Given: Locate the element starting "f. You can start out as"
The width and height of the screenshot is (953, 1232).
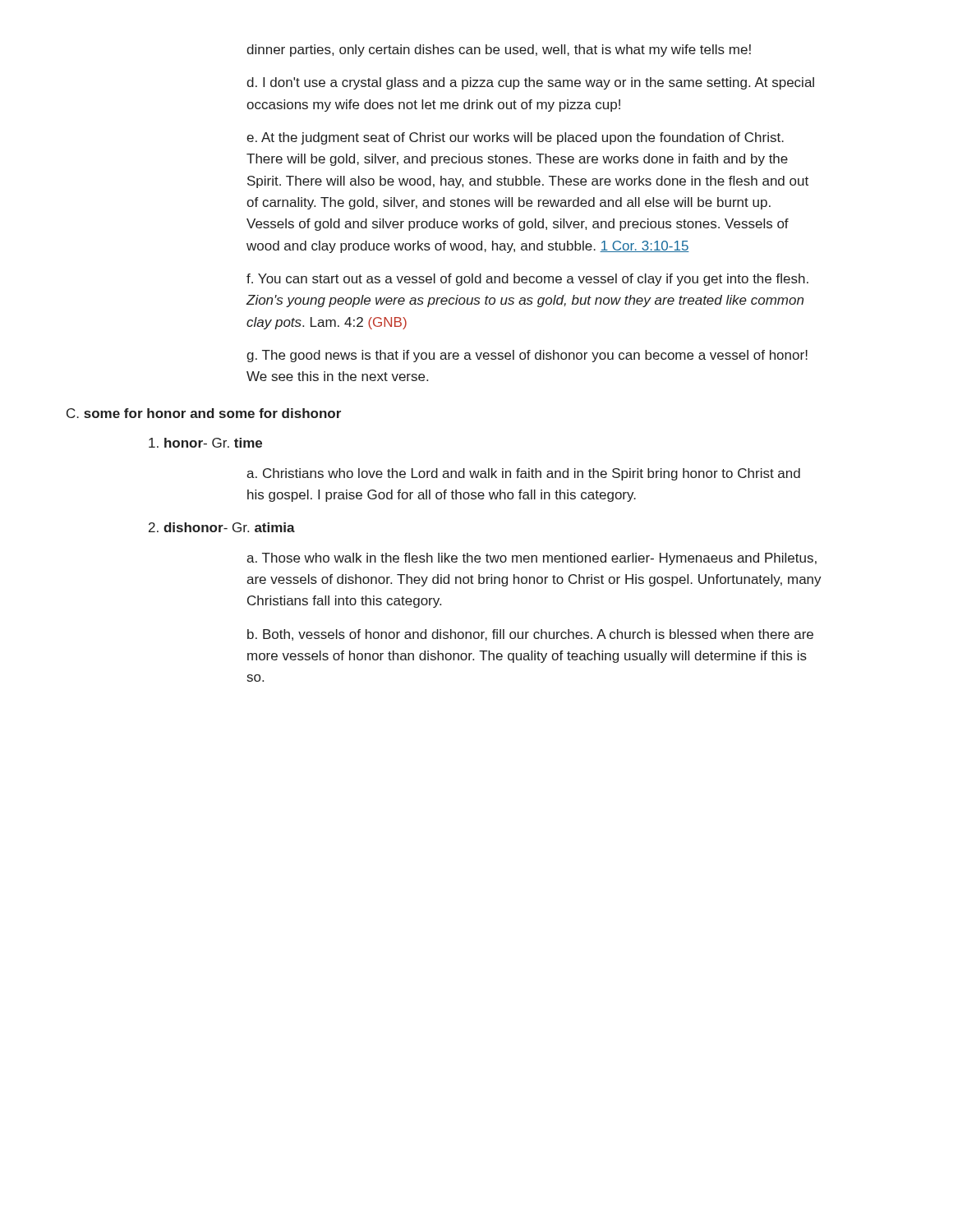Looking at the screenshot, I should click(x=528, y=301).
